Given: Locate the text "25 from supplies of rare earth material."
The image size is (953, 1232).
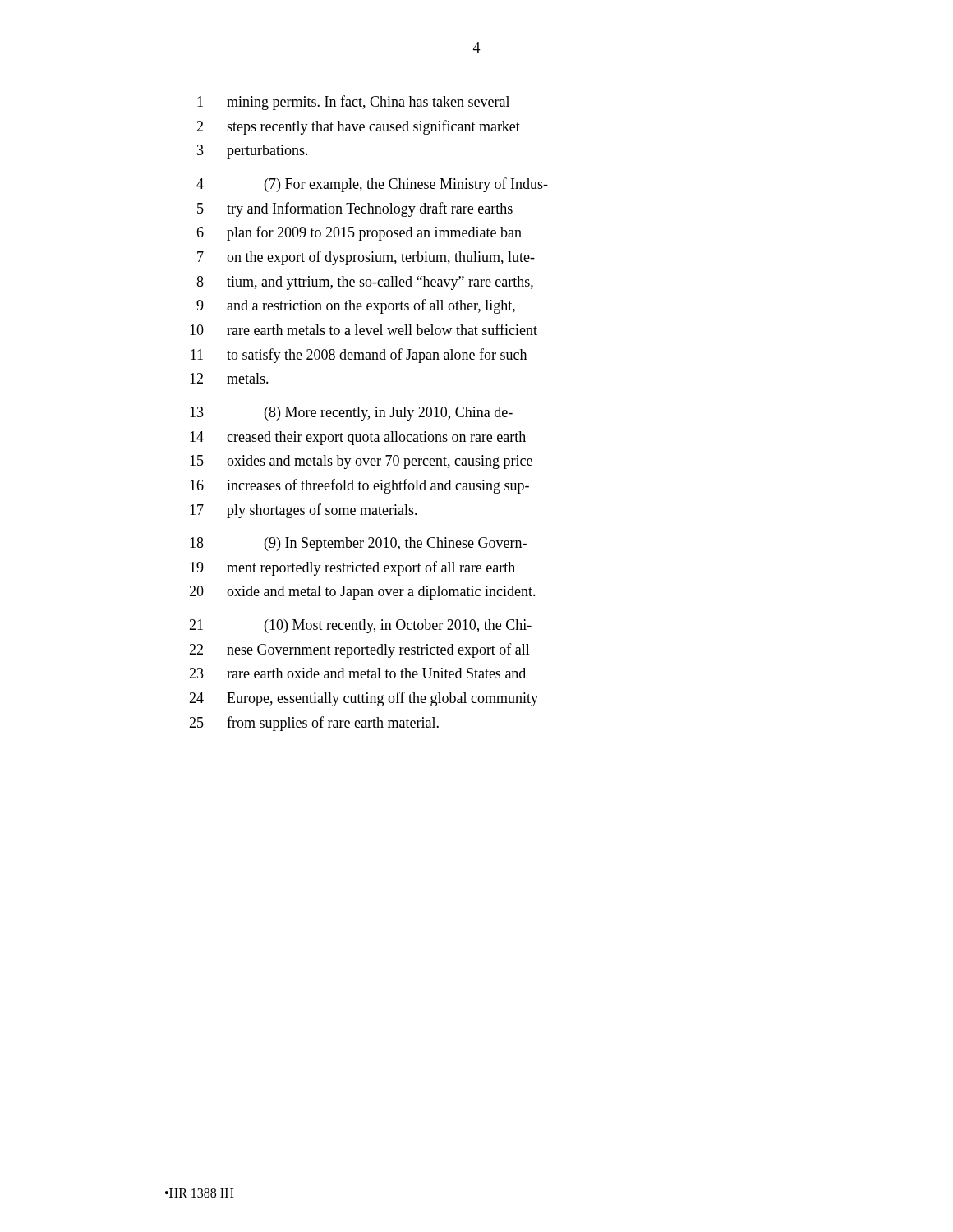Looking at the screenshot, I should 314,724.
